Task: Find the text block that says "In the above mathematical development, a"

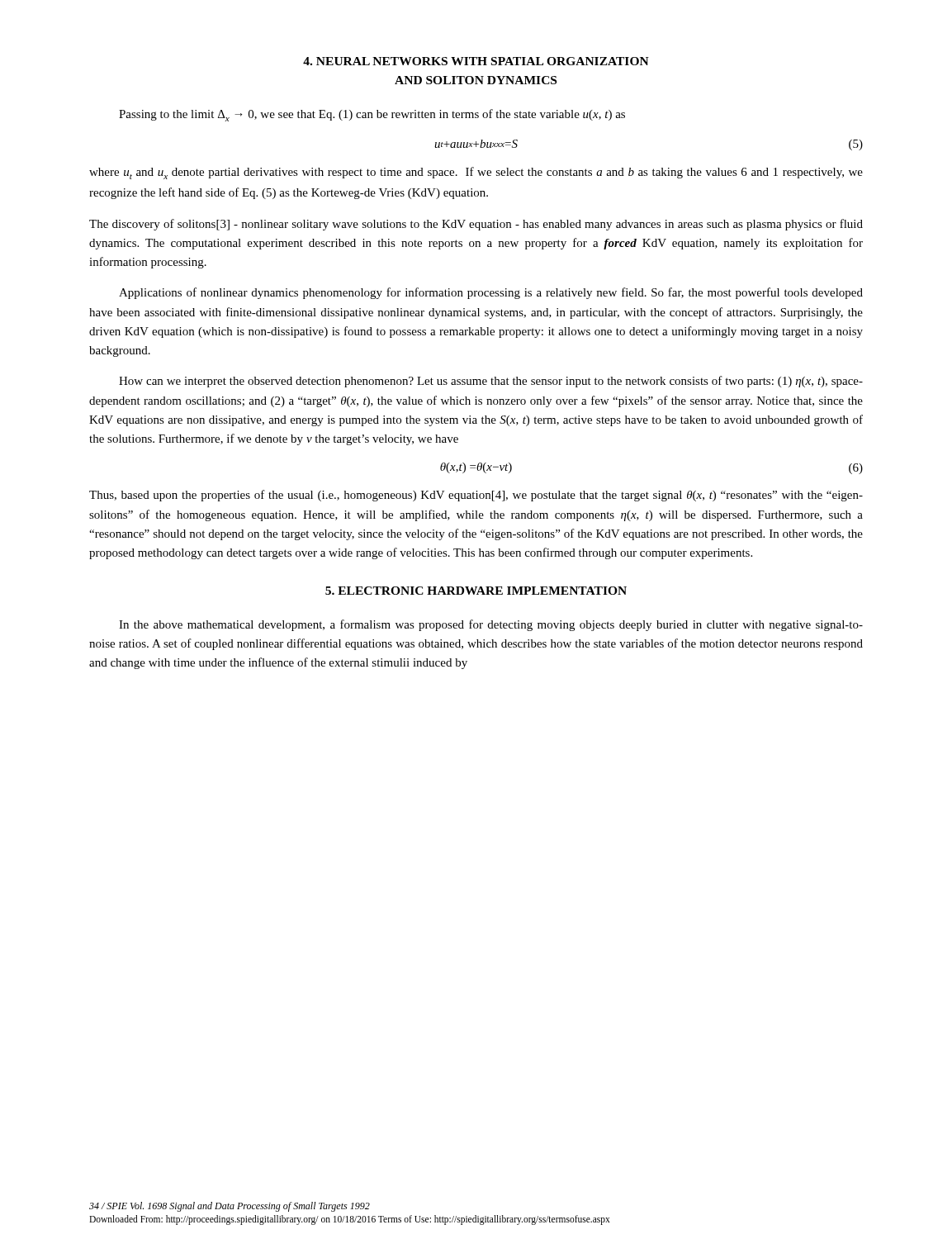Action: [x=476, y=643]
